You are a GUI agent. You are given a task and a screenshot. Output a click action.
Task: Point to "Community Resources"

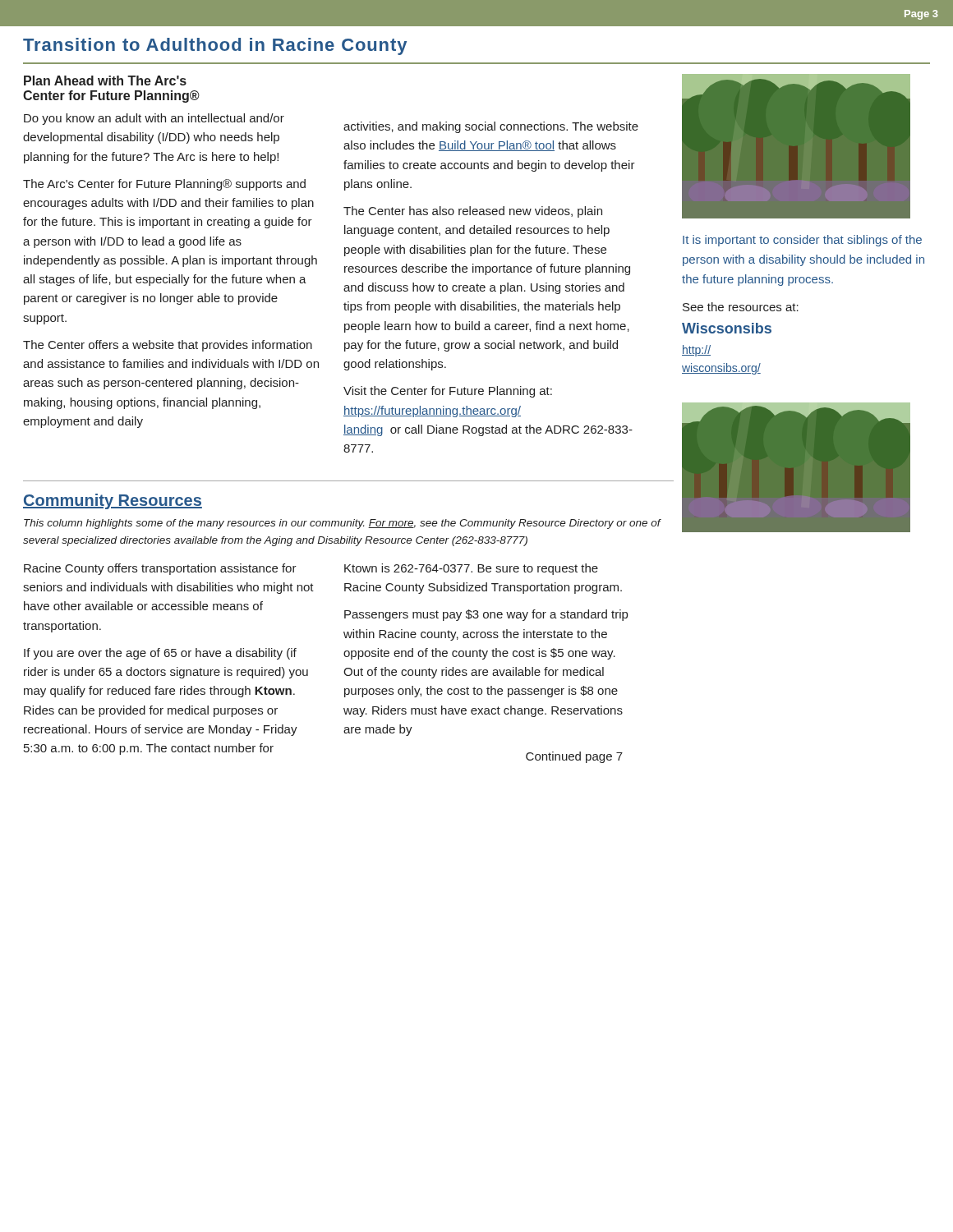(113, 501)
